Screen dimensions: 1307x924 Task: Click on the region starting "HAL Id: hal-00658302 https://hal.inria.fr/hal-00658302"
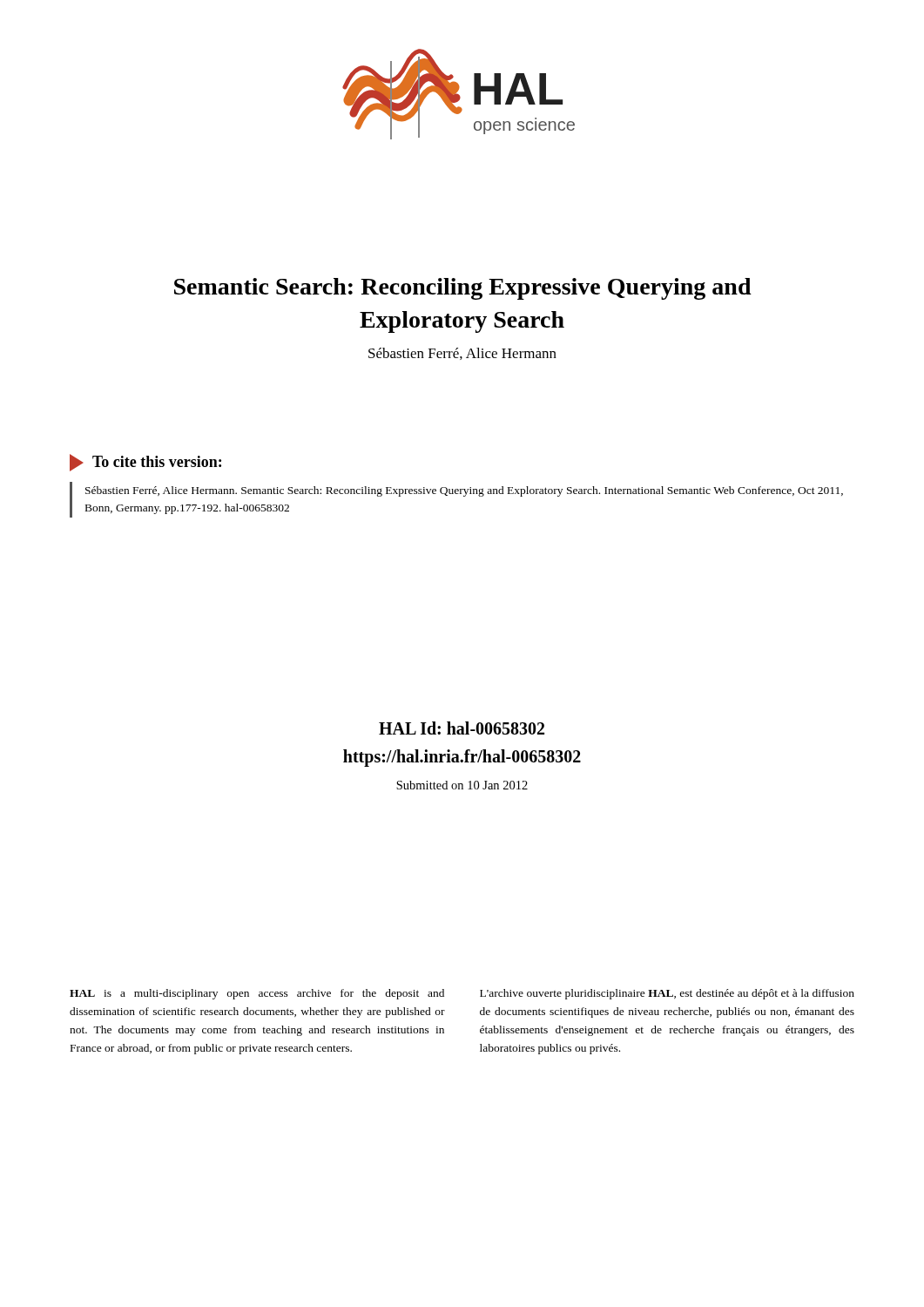[x=462, y=755]
